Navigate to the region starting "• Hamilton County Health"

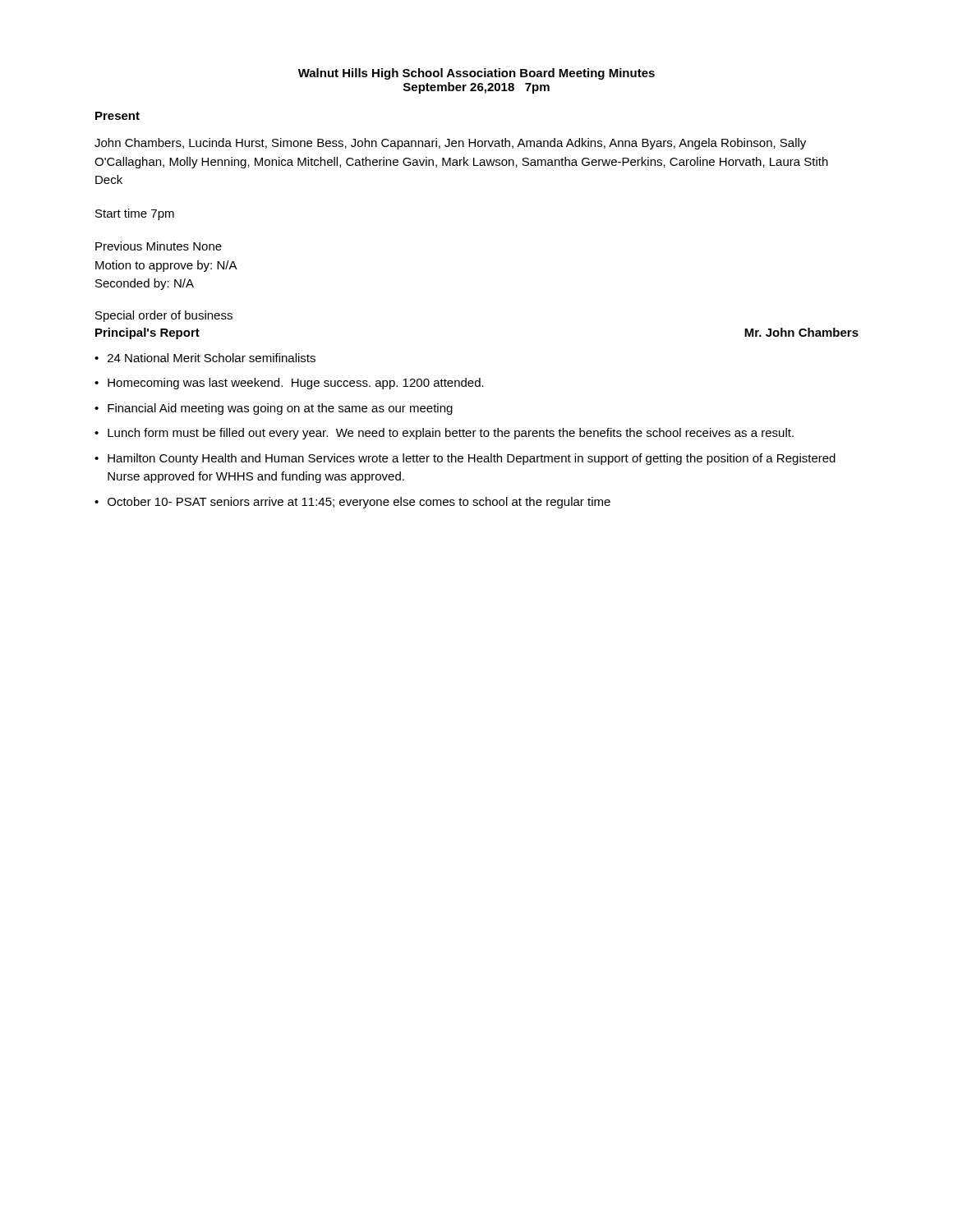tap(476, 467)
